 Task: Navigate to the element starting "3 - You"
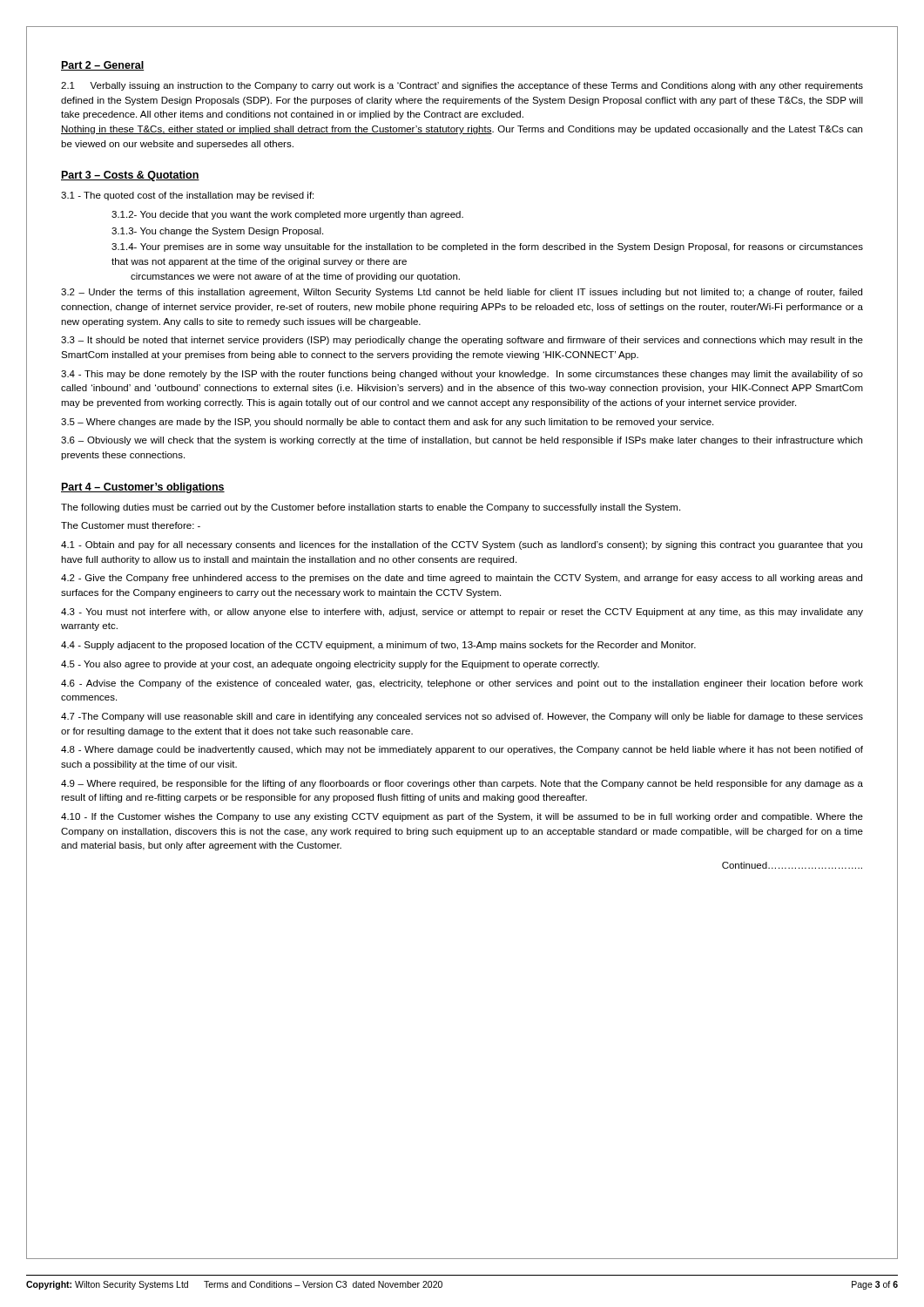coord(462,619)
